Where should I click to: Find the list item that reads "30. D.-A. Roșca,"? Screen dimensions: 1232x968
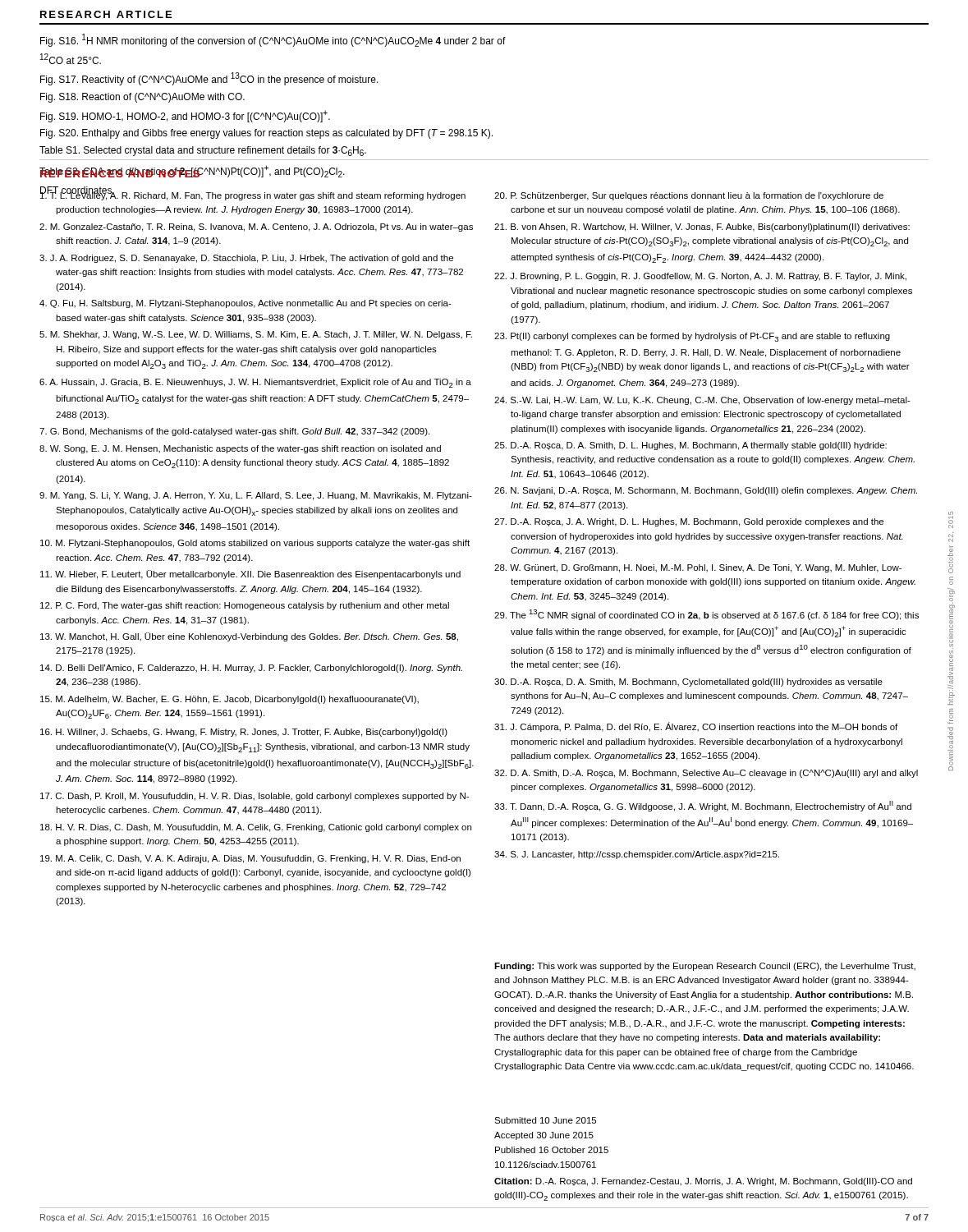coord(701,696)
